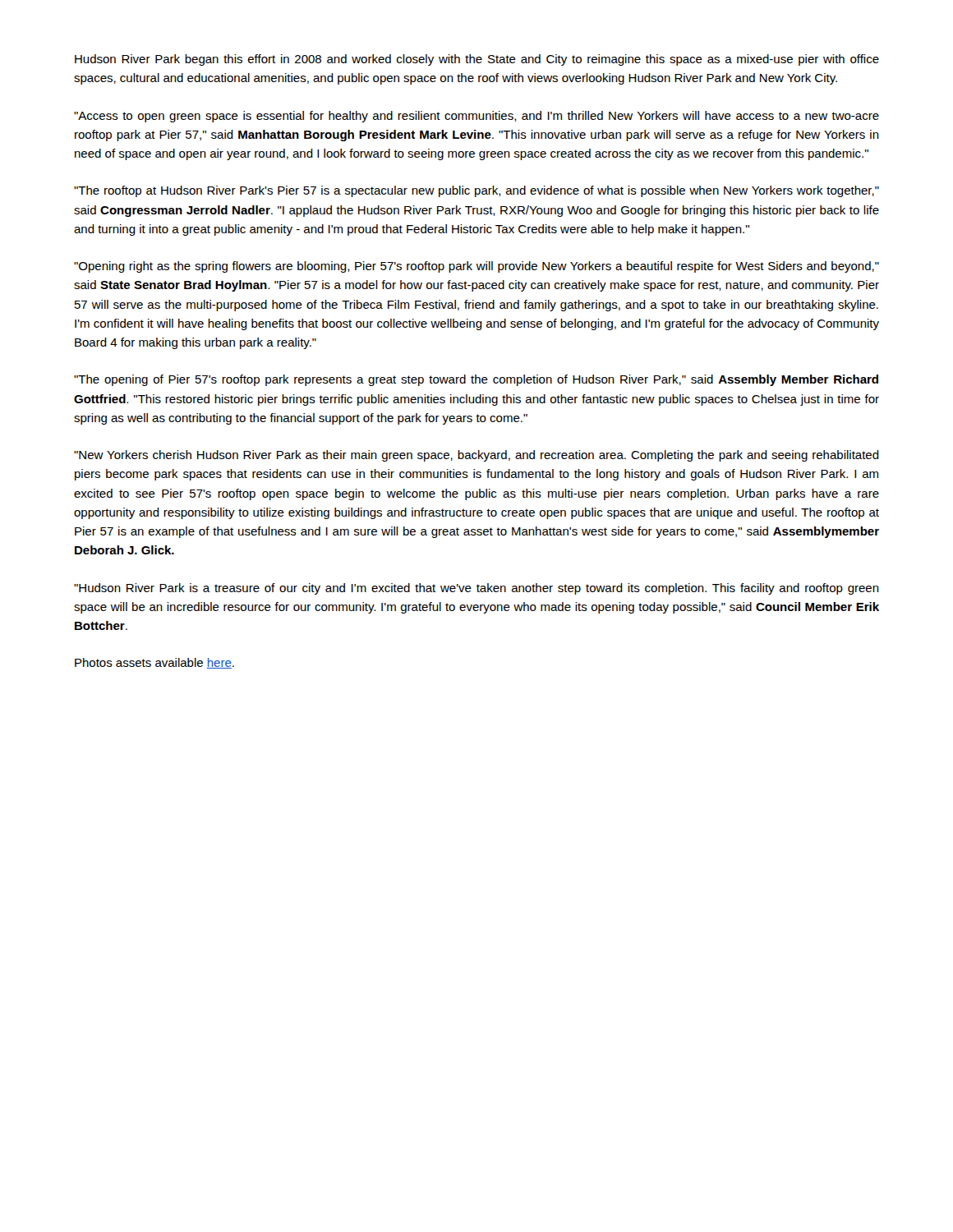Click on the element starting "Hudson River Park began this"
Screen dimensions: 1232x953
pyautogui.click(x=476, y=68)
